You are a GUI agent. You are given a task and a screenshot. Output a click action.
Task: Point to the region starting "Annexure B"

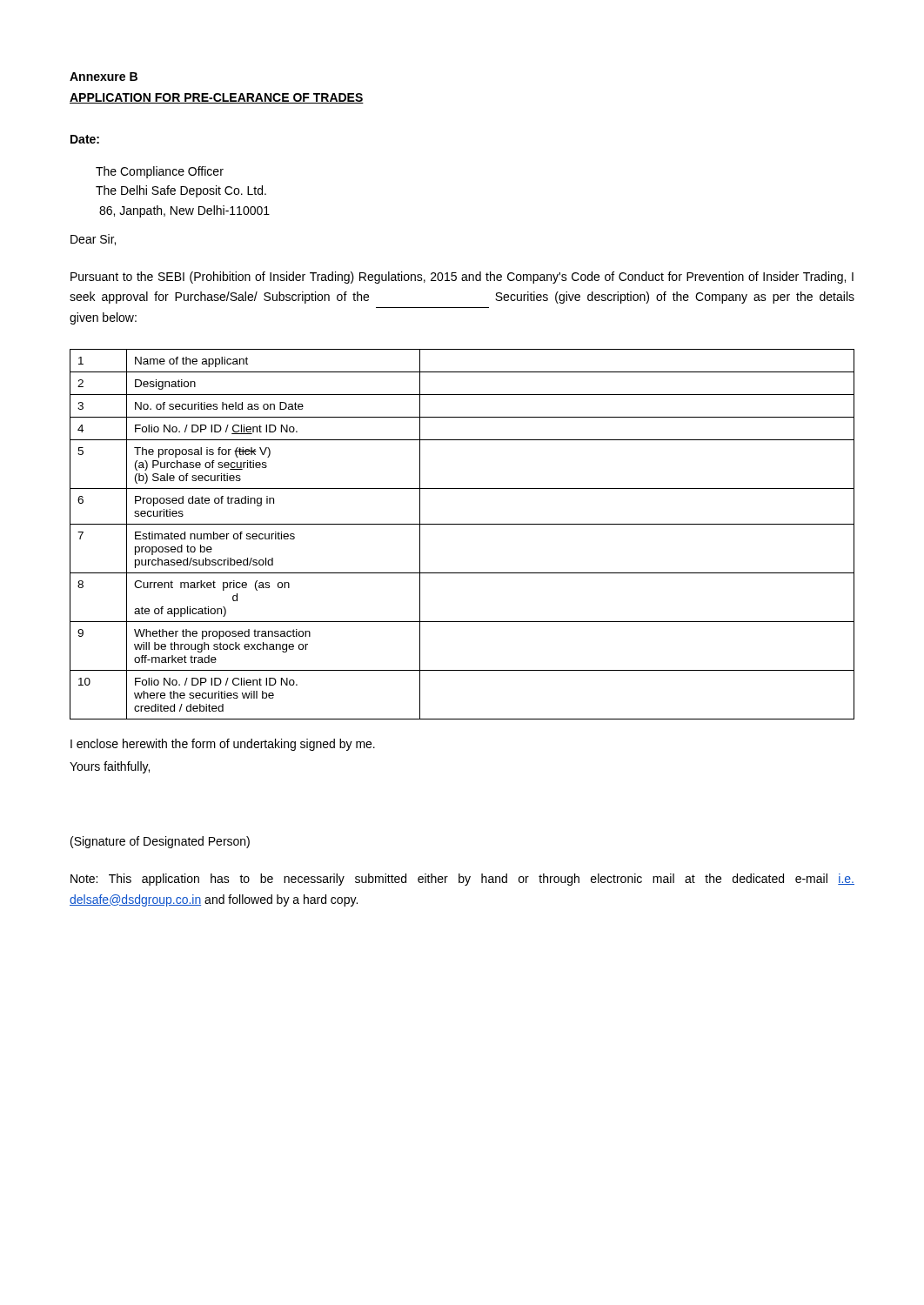click(104, 77)
